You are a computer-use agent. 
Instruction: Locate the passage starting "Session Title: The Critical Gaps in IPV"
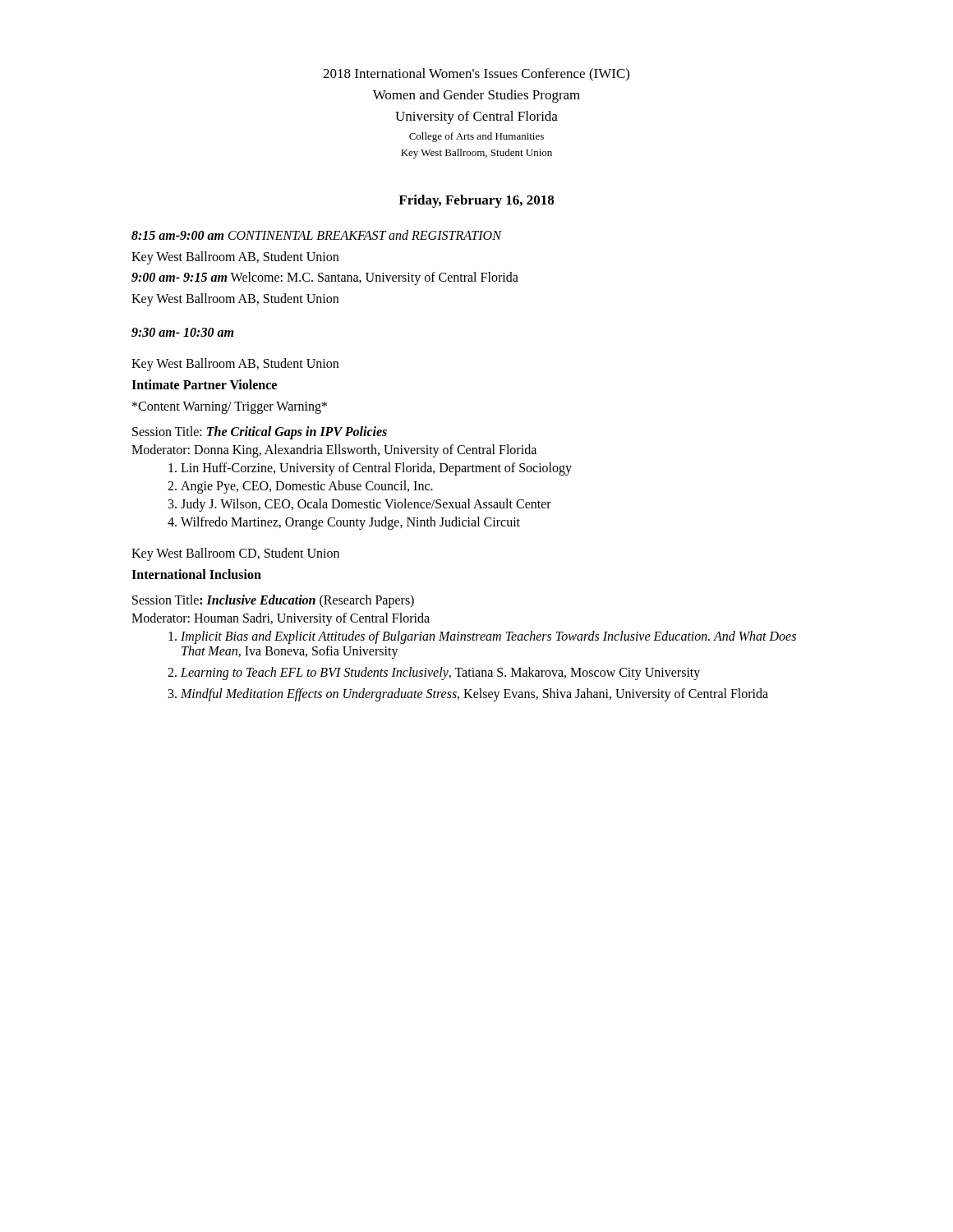pyautogui.click(x=259, y=432)
